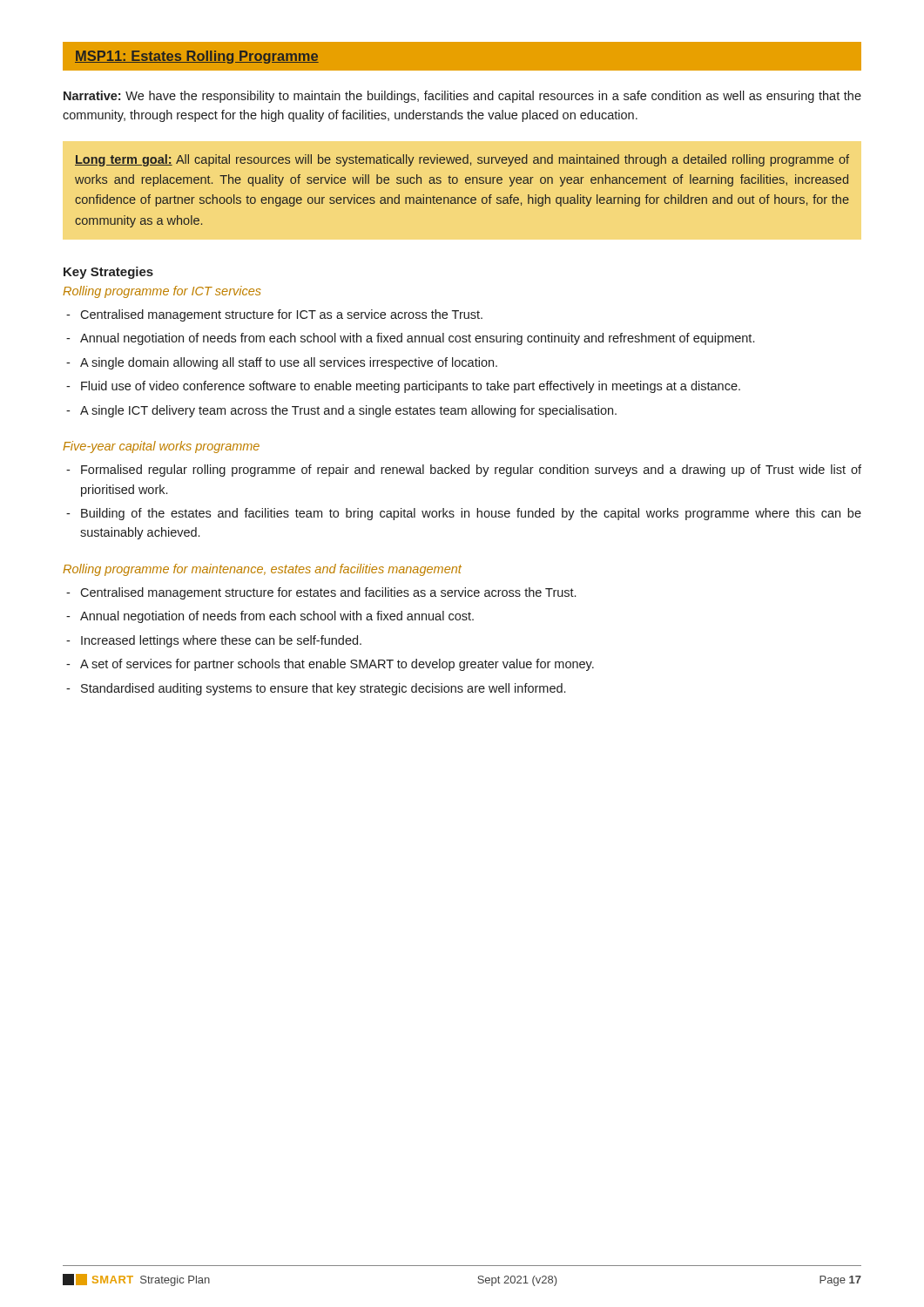This screenshot has height=1307, width=924.
Task: Locate the block of text that opens with "A set of services for partner"
Action: pyautogui.click(x=337, y=664)
